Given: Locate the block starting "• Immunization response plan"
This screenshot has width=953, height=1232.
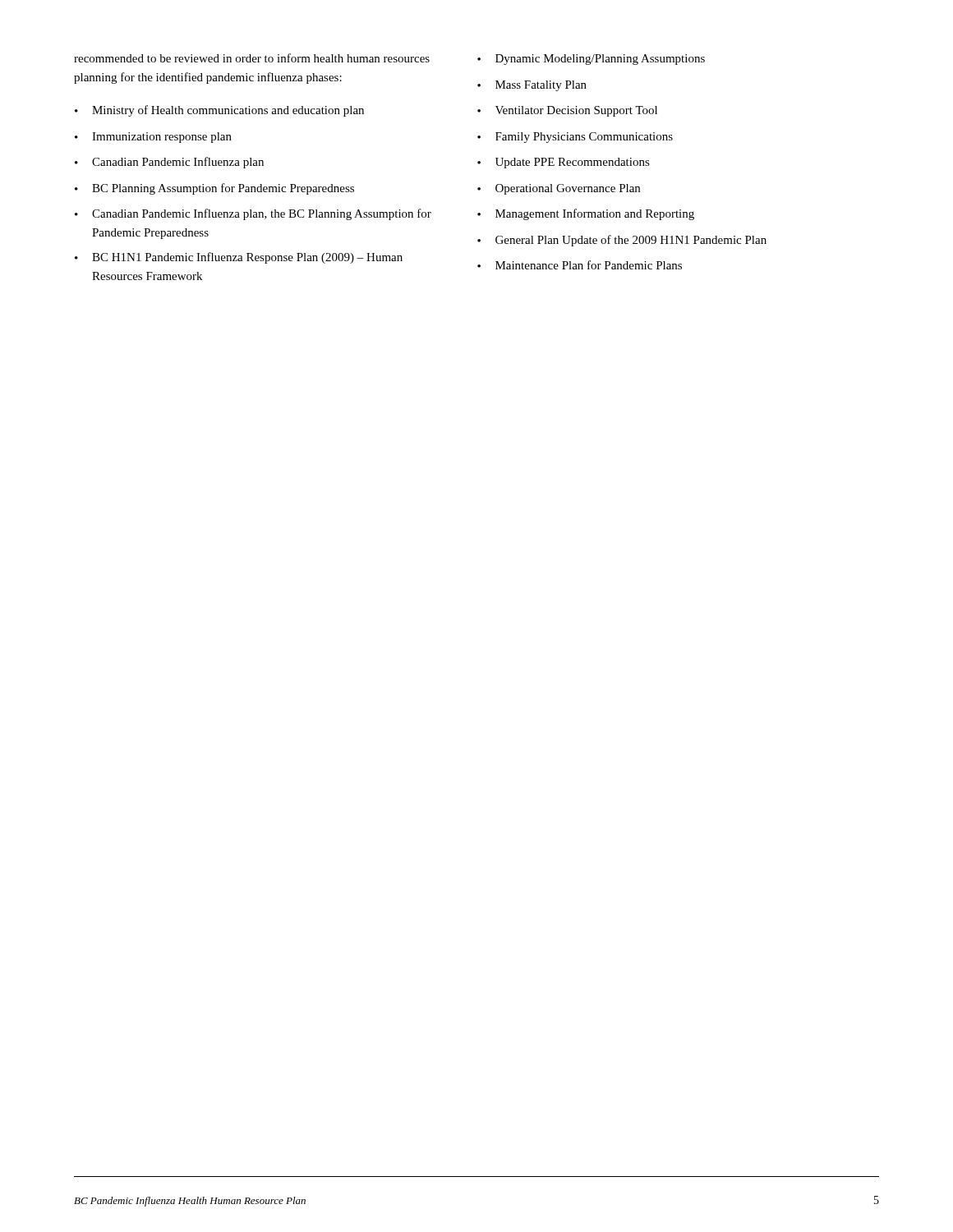Looking at the screenshot, I should (153, 138).
